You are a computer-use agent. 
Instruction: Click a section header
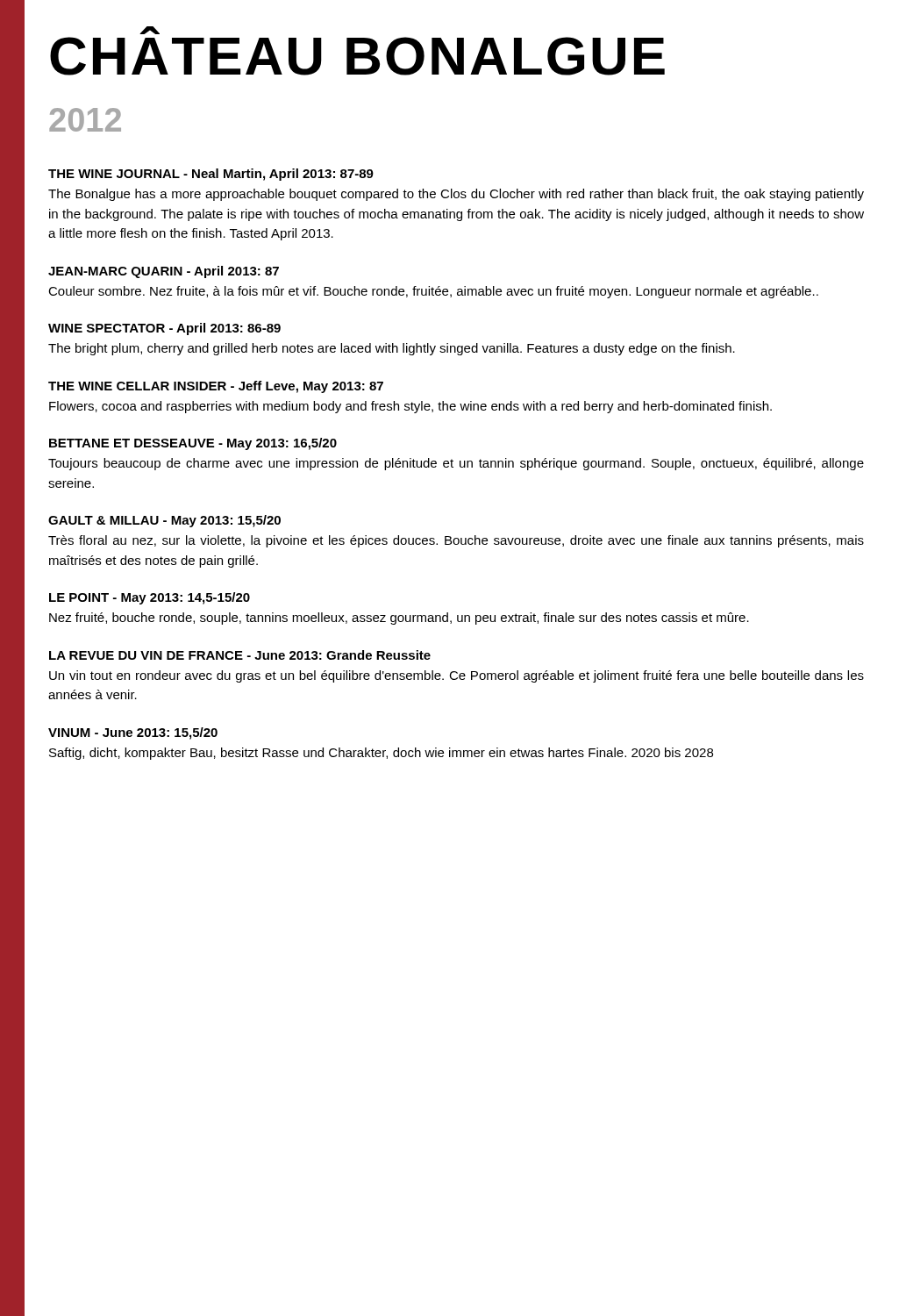click(x=85, y=121)
